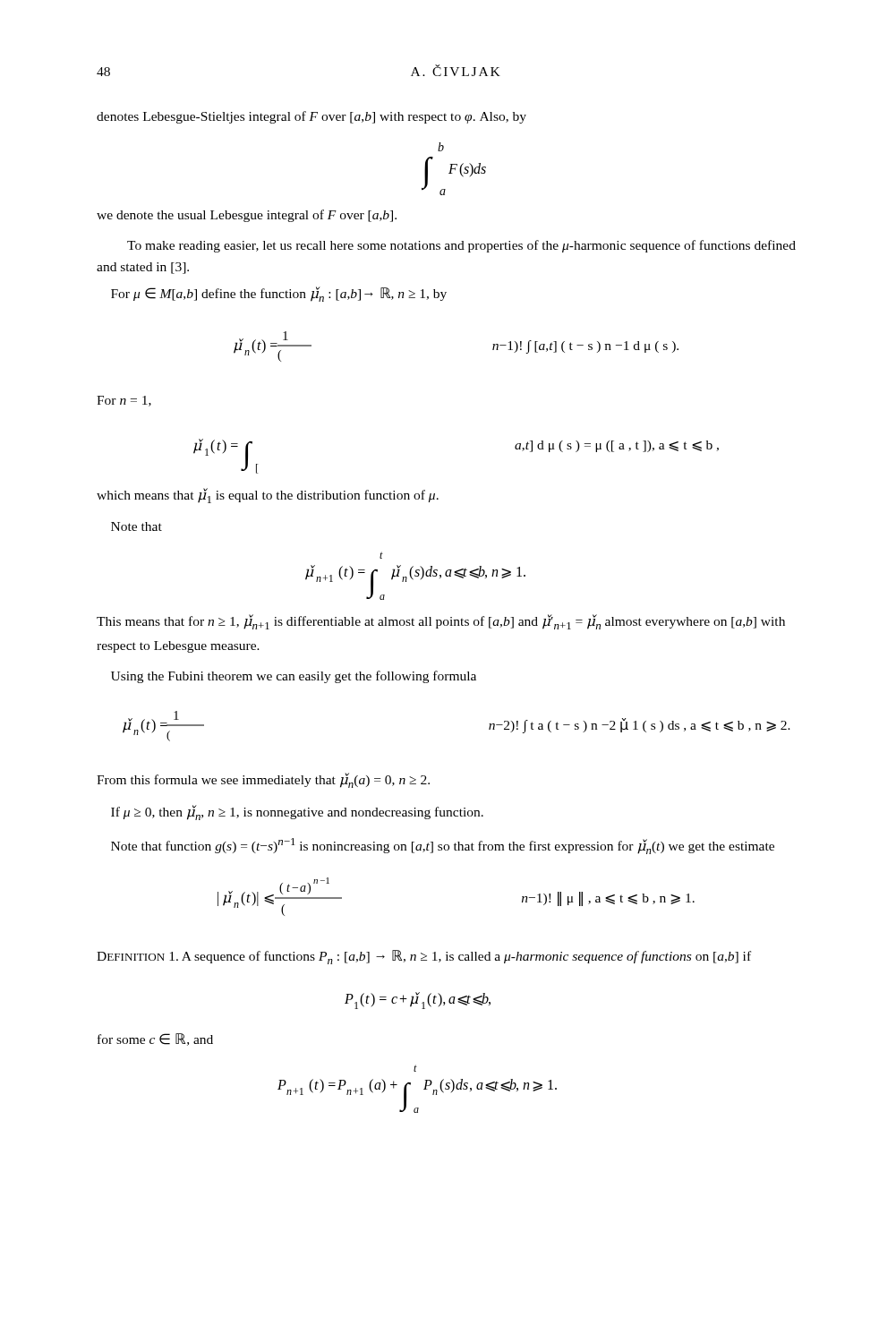The image size is (896, 1343).
Task: Locate the element starting "μ̌ n +1 ( t ) = ∫"
Action: 456,572
